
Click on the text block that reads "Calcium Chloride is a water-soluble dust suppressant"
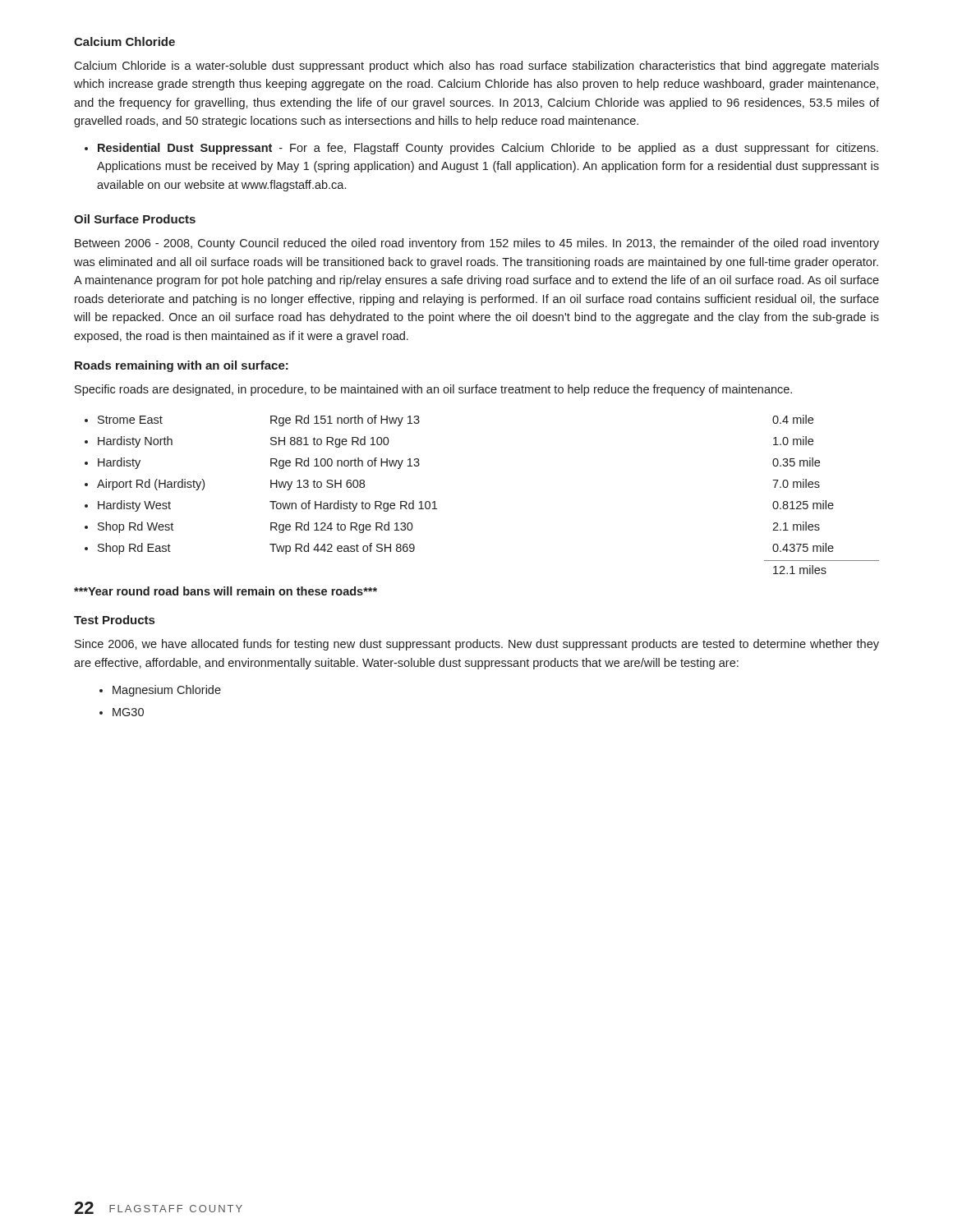pos(476,93)
